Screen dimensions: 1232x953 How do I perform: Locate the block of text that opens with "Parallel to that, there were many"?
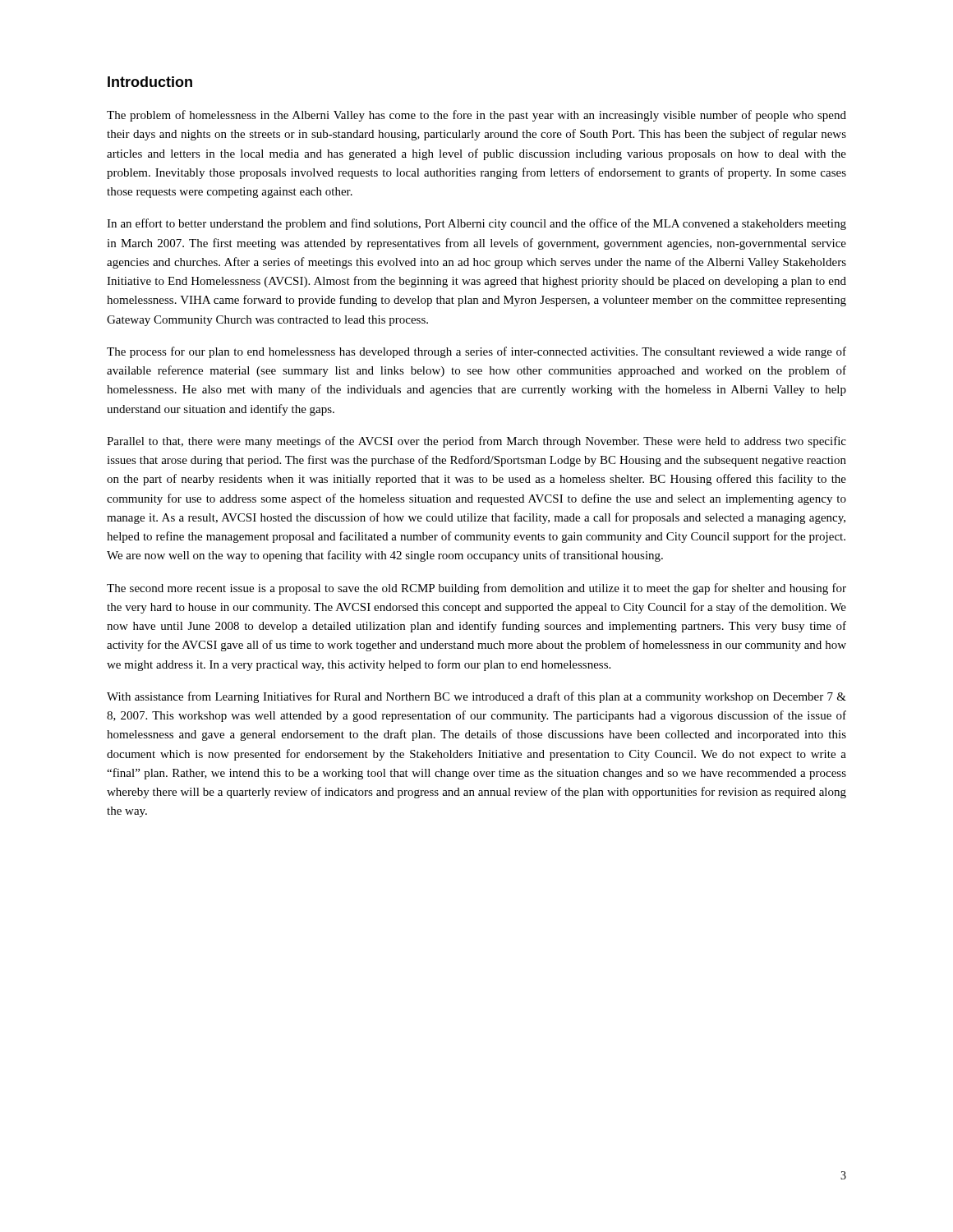point(476,498)
